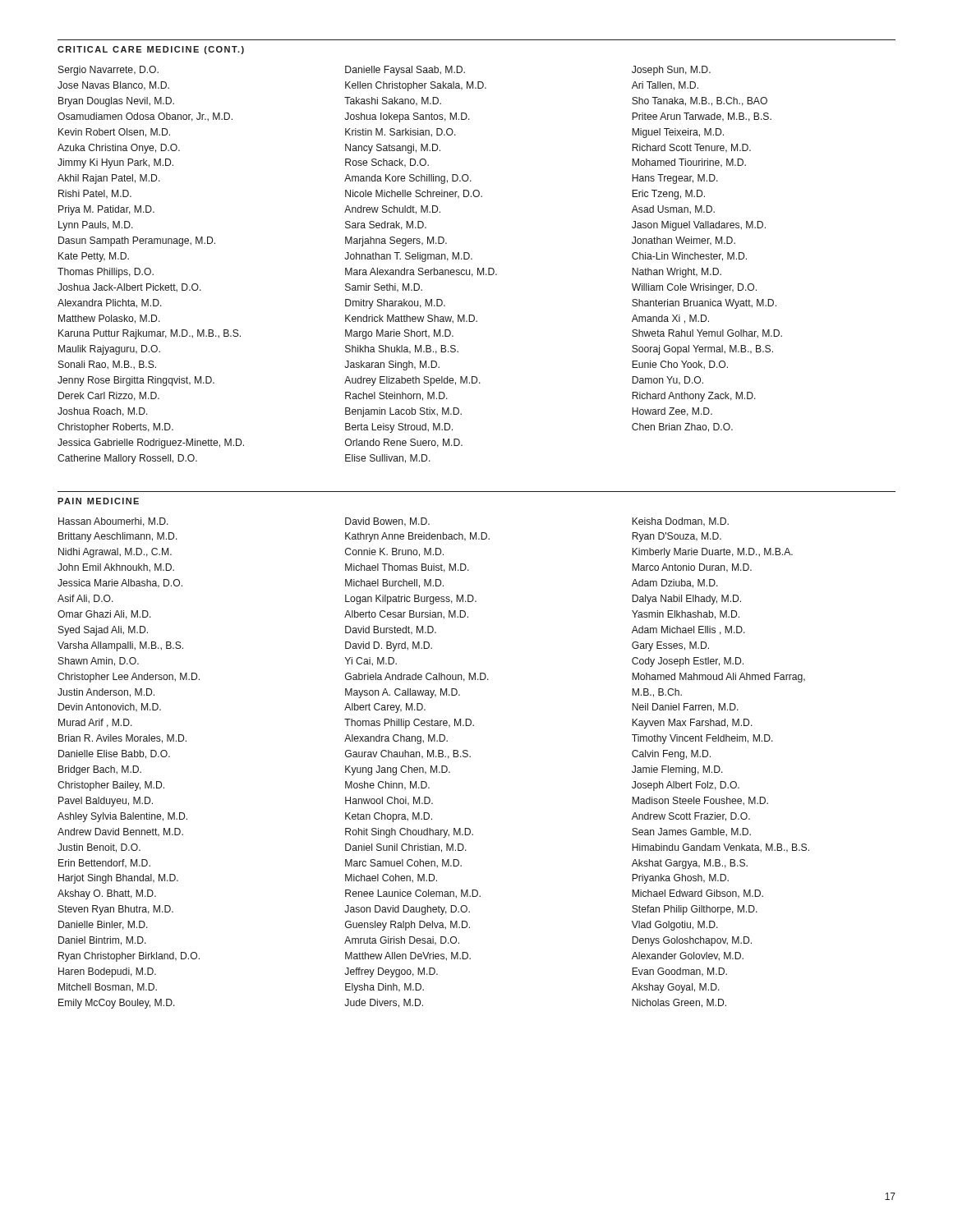Screen dimensions: 1232x953
Task: Locate the text block that says "Joseph Sun, M.D. Ari"
Action: [707, 248]
